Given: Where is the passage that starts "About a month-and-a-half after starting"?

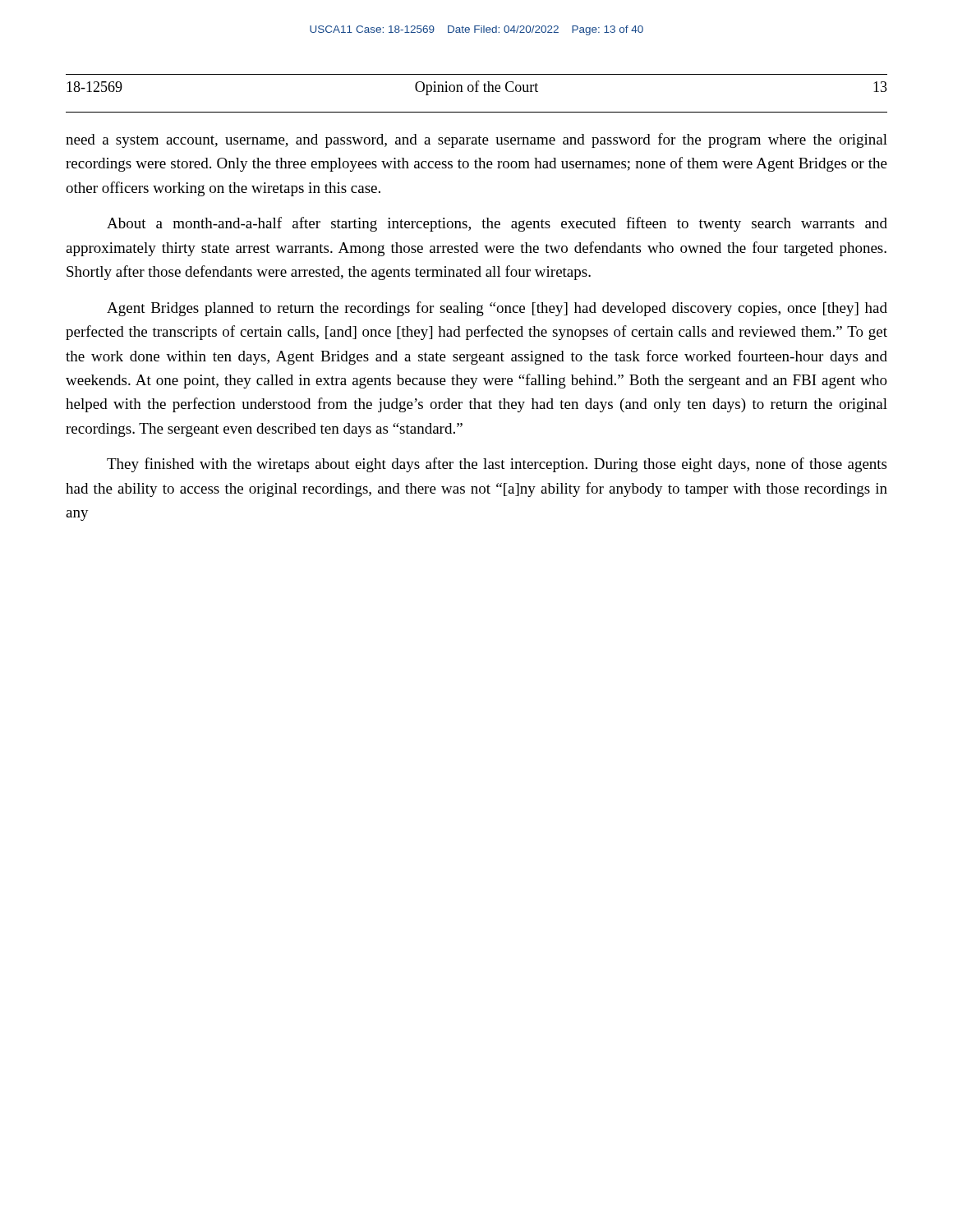Looking at the screenshot, I should click(476, 247).
